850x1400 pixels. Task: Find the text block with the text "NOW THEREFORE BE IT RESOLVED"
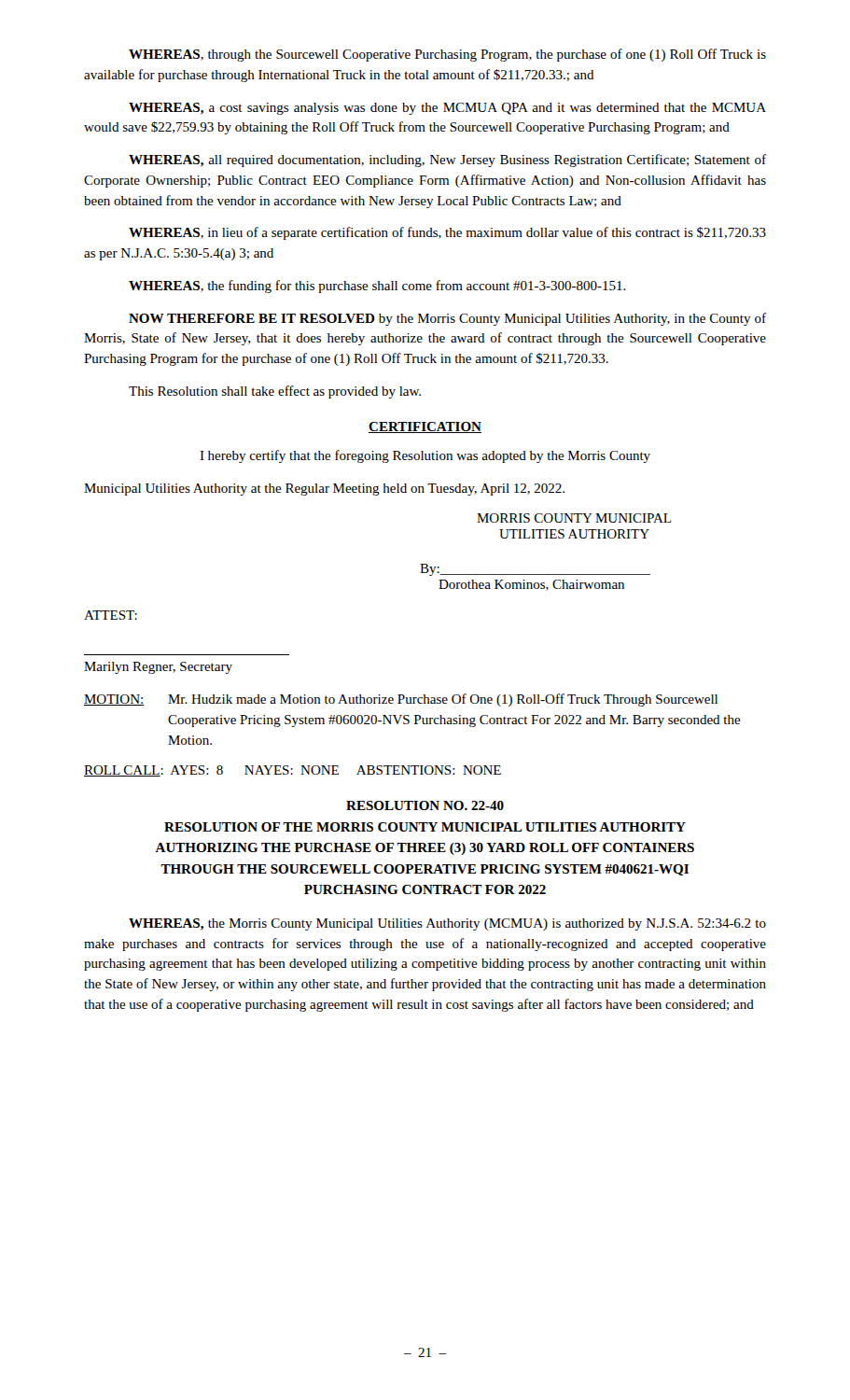tap(425, 338)
